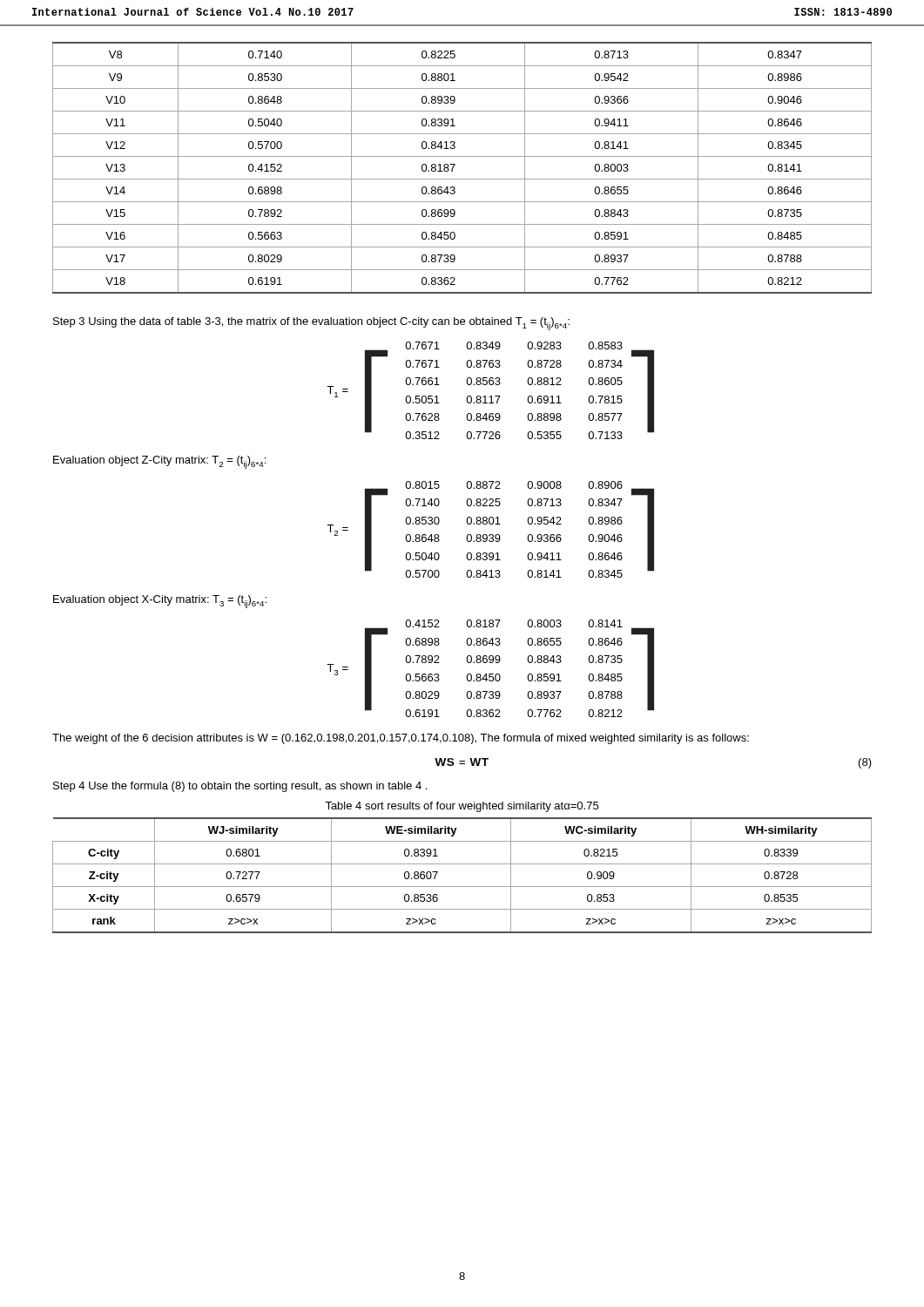
Task: Click on the passage starting "Evaluation object Z-City"
Action: pos(160,461)
